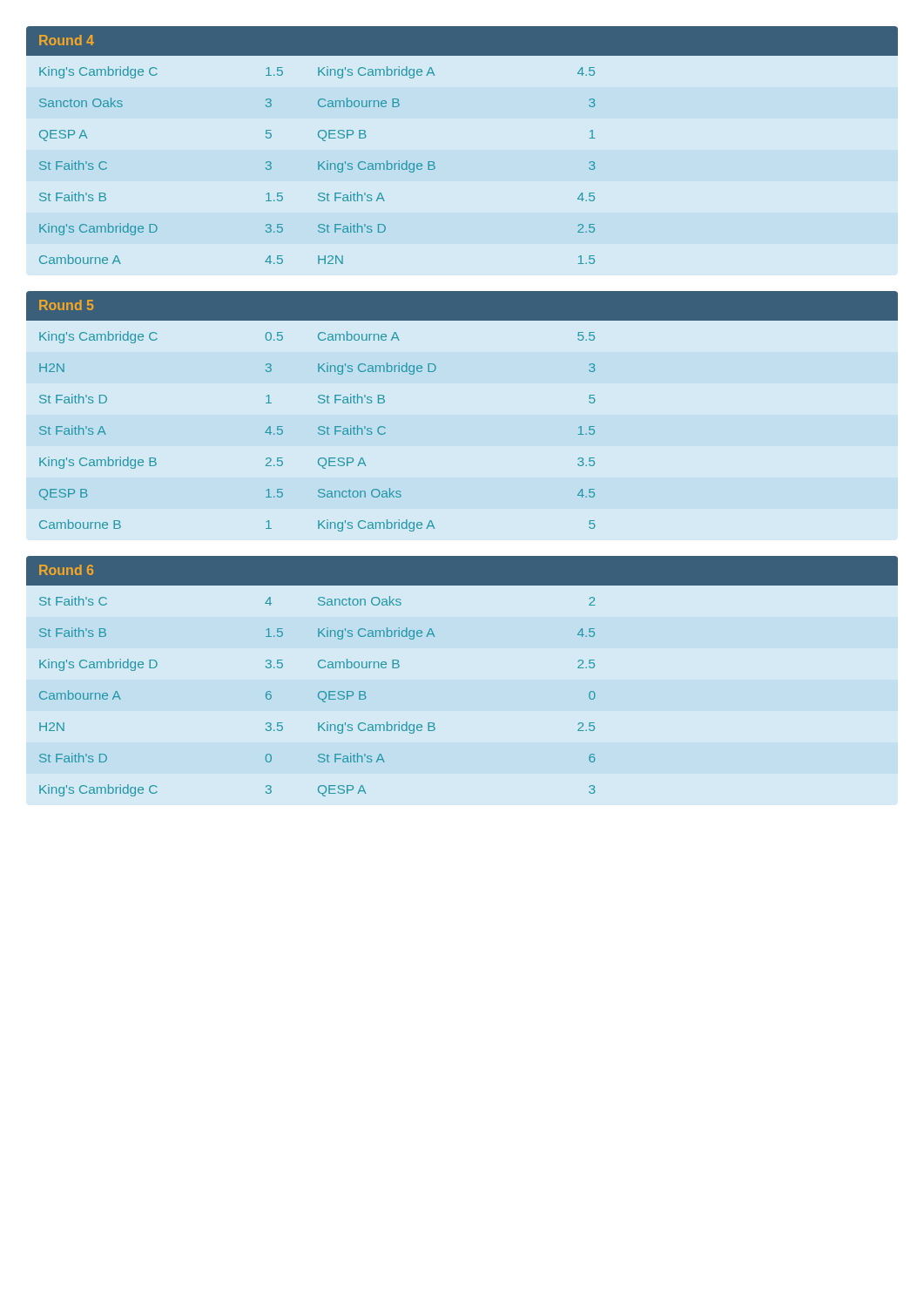This screenshot has width=924, height=1307.
Task: Locate the table with the text "St Faith's C 4 Sancton"
Action: [462, 695]
